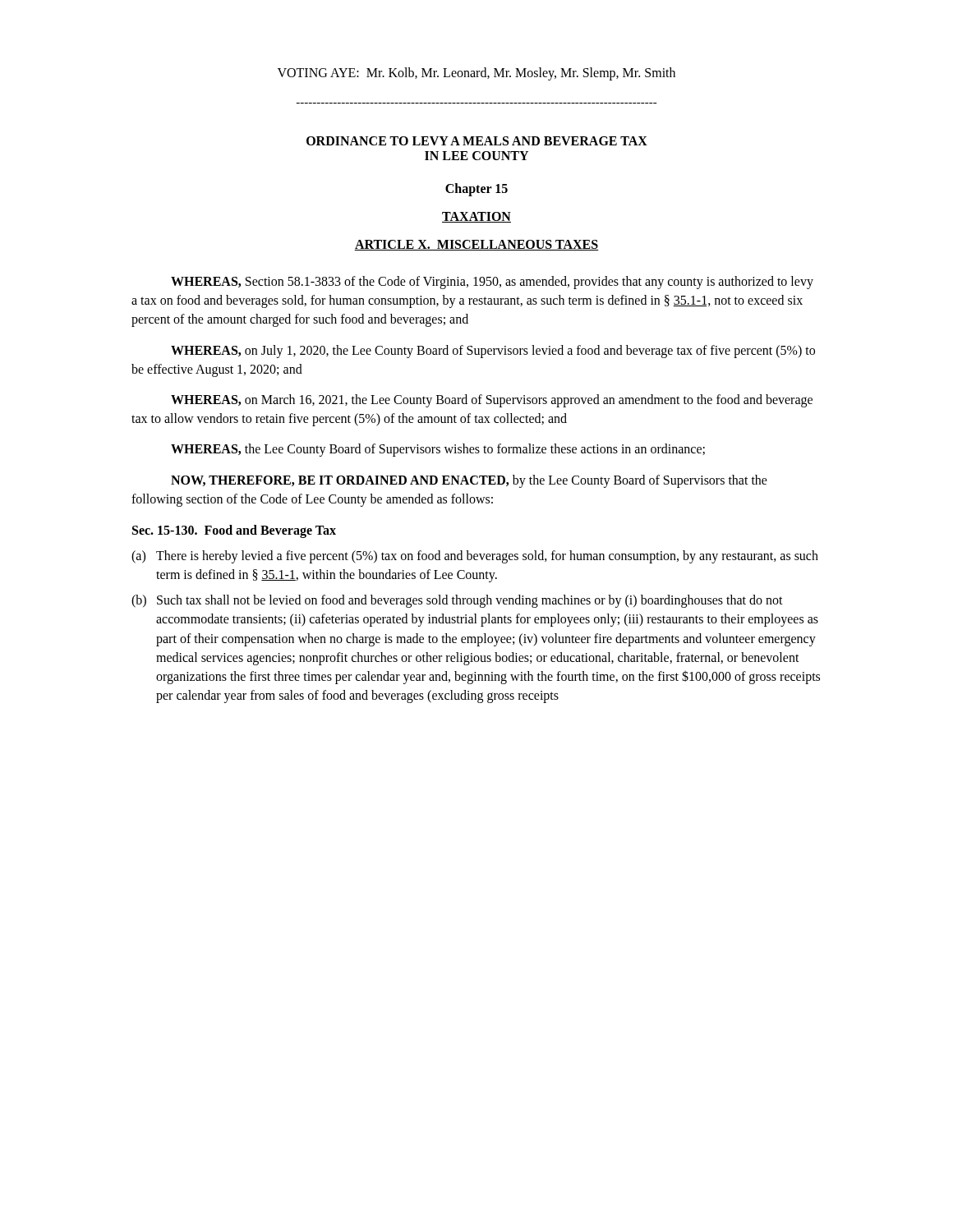Navigate to the element starting "WHEREAS, on July"
The width and height of the screenshot is (953, 1232).
(476, 360)
